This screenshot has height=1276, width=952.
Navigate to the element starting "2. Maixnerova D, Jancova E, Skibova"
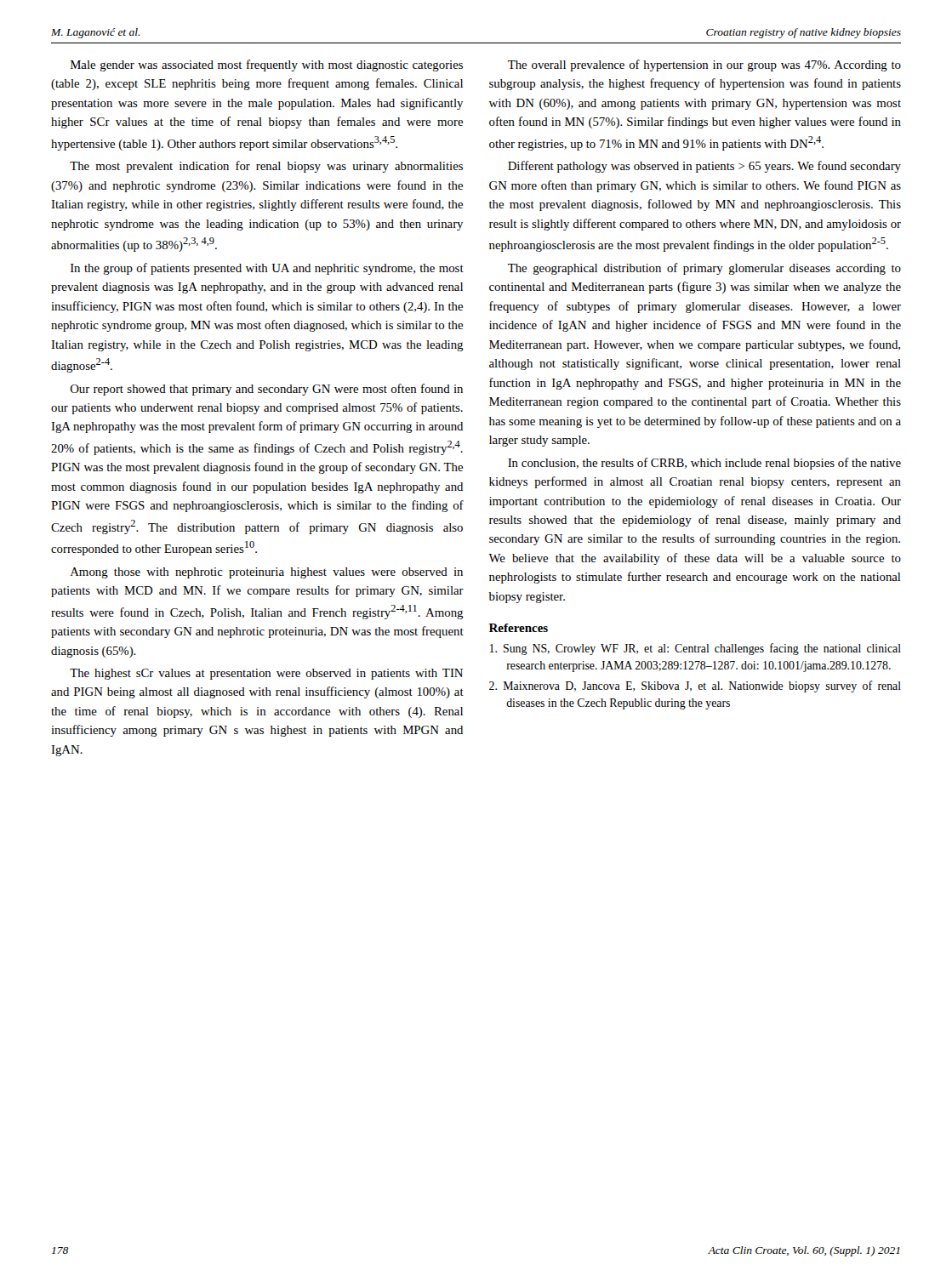tap(695, 695)
